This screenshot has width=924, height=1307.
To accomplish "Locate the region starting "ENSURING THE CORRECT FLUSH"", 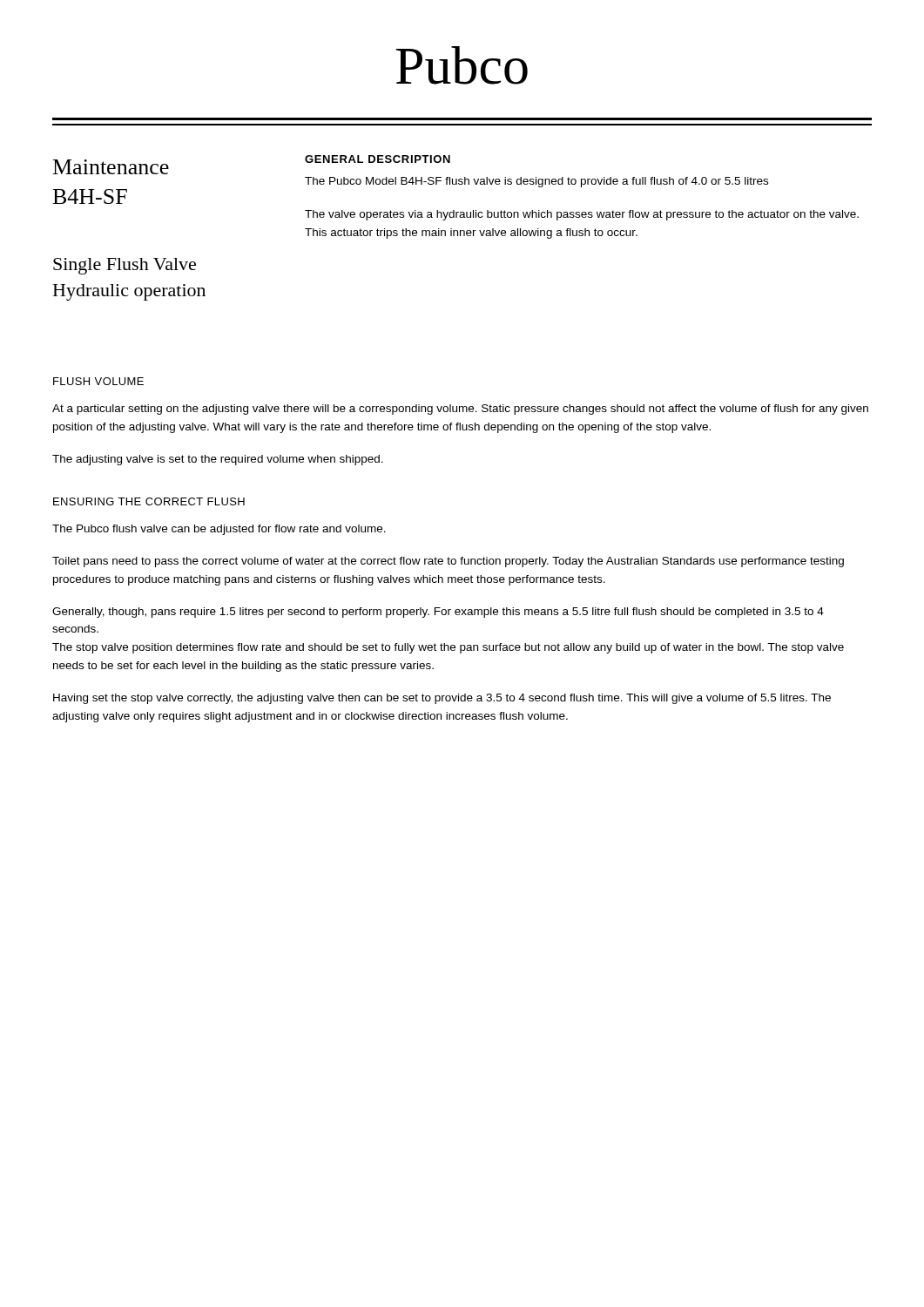I will (x=149, y=501).
